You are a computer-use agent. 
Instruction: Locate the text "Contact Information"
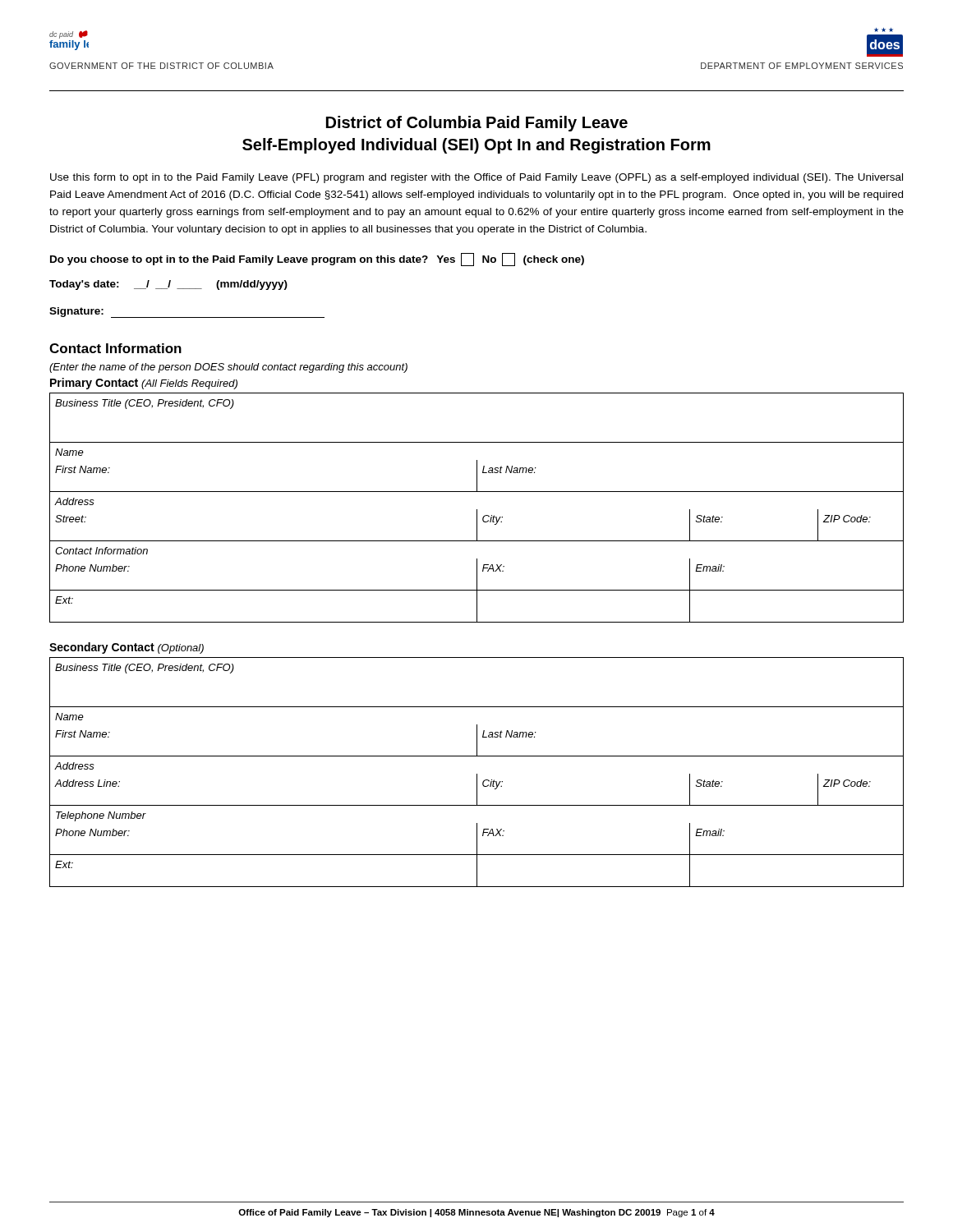click(116, 348)
